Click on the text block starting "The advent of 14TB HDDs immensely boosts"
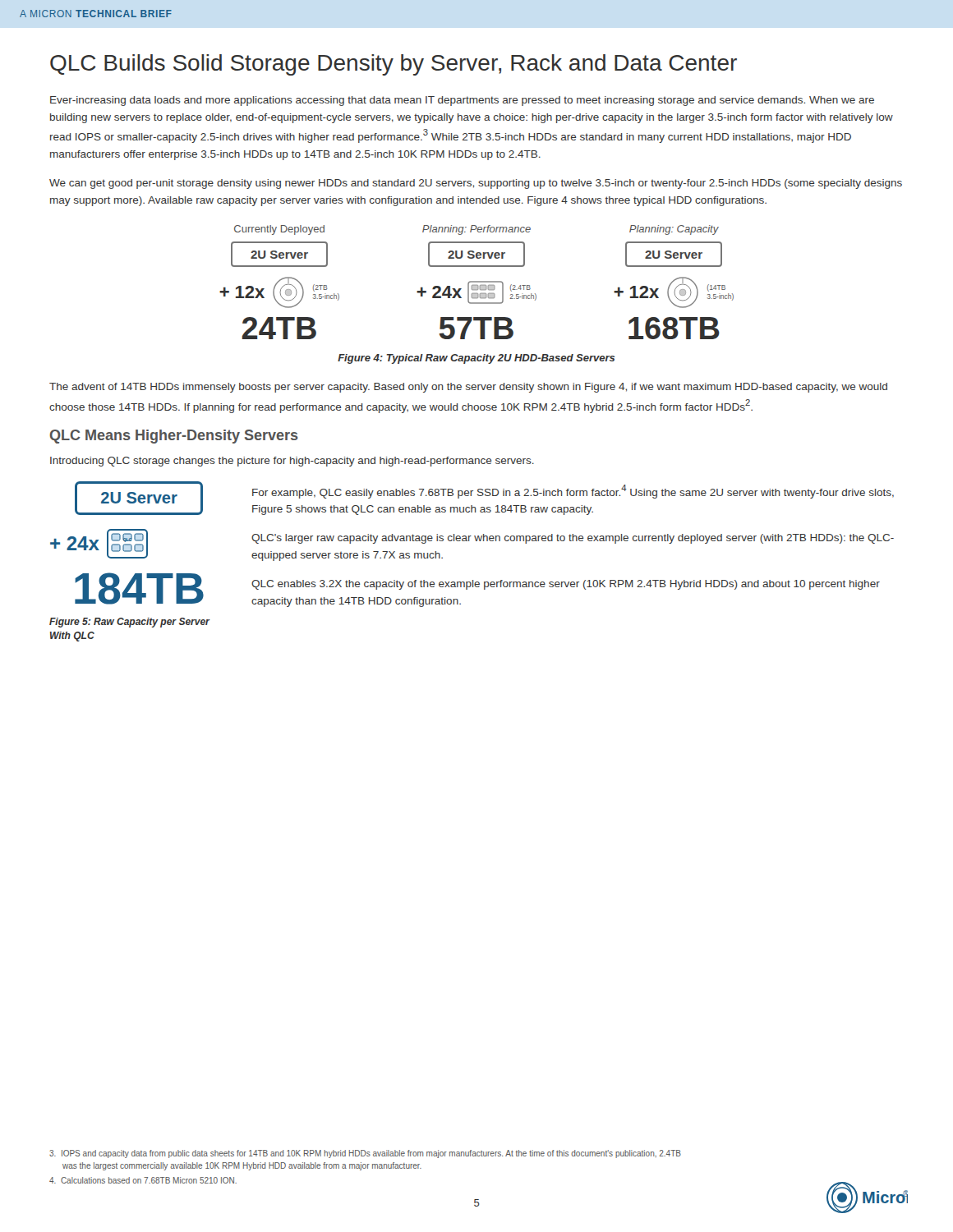 [469, 396]
